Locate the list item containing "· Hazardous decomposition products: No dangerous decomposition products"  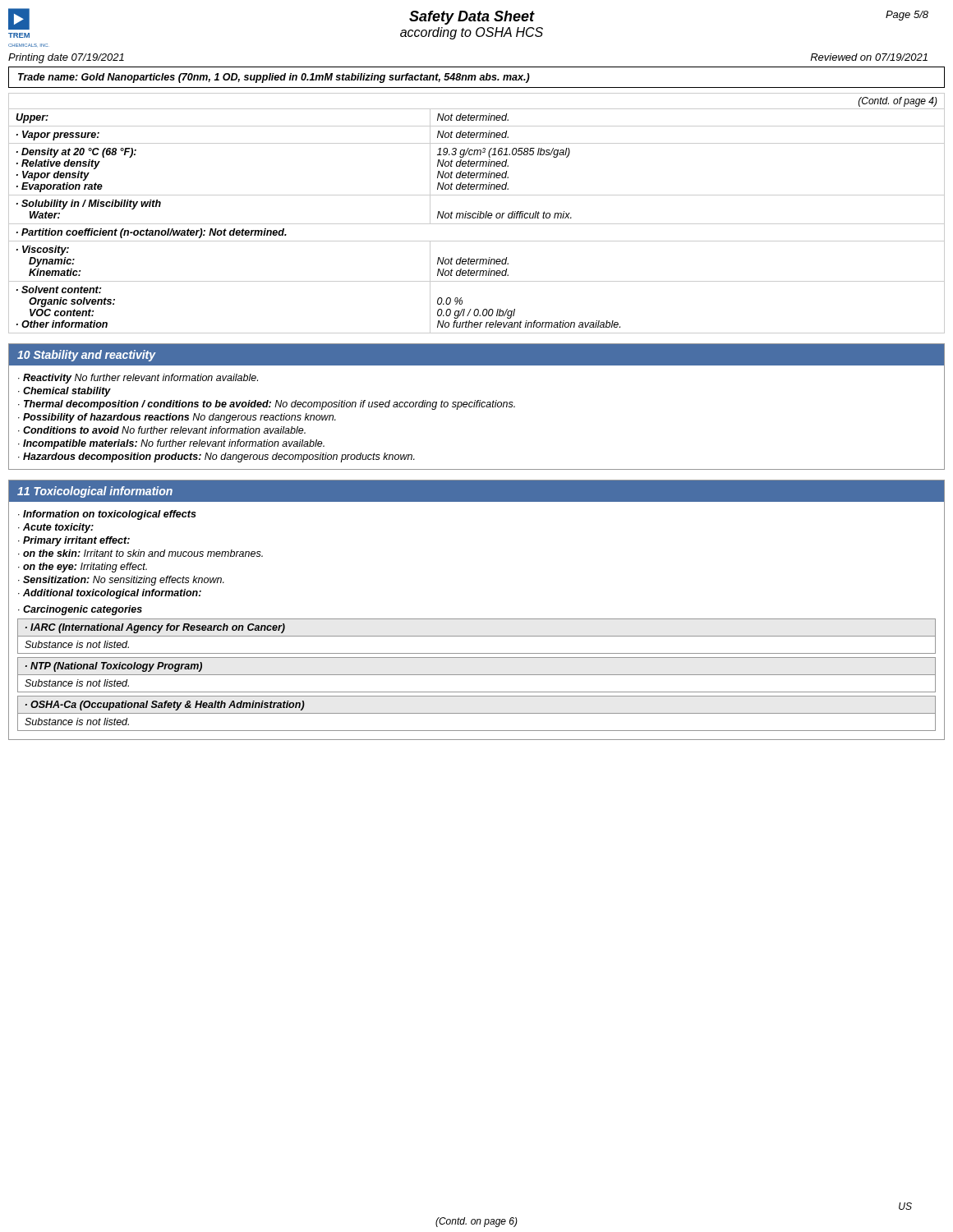point(216,457)
